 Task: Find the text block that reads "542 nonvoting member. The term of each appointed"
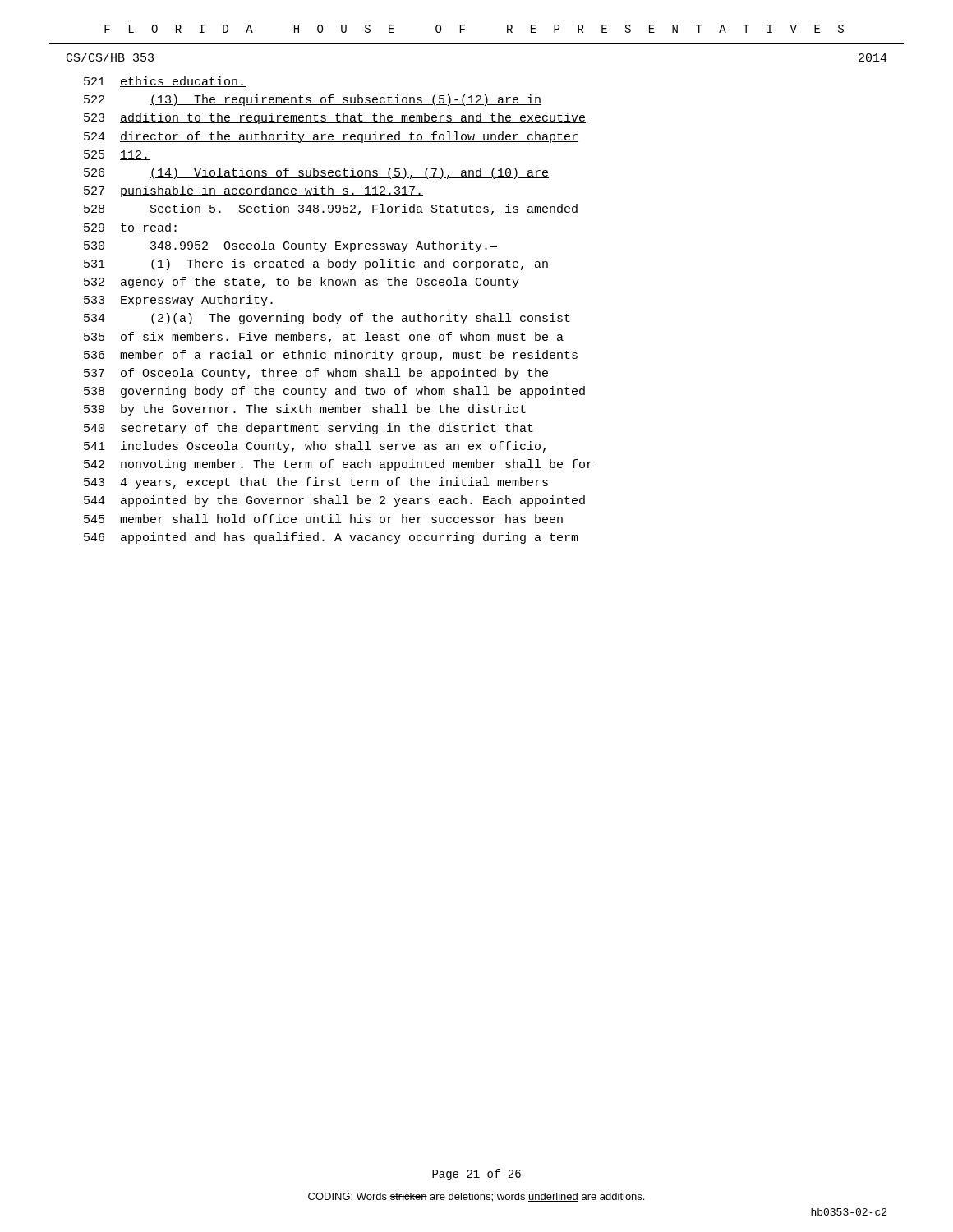476,466
